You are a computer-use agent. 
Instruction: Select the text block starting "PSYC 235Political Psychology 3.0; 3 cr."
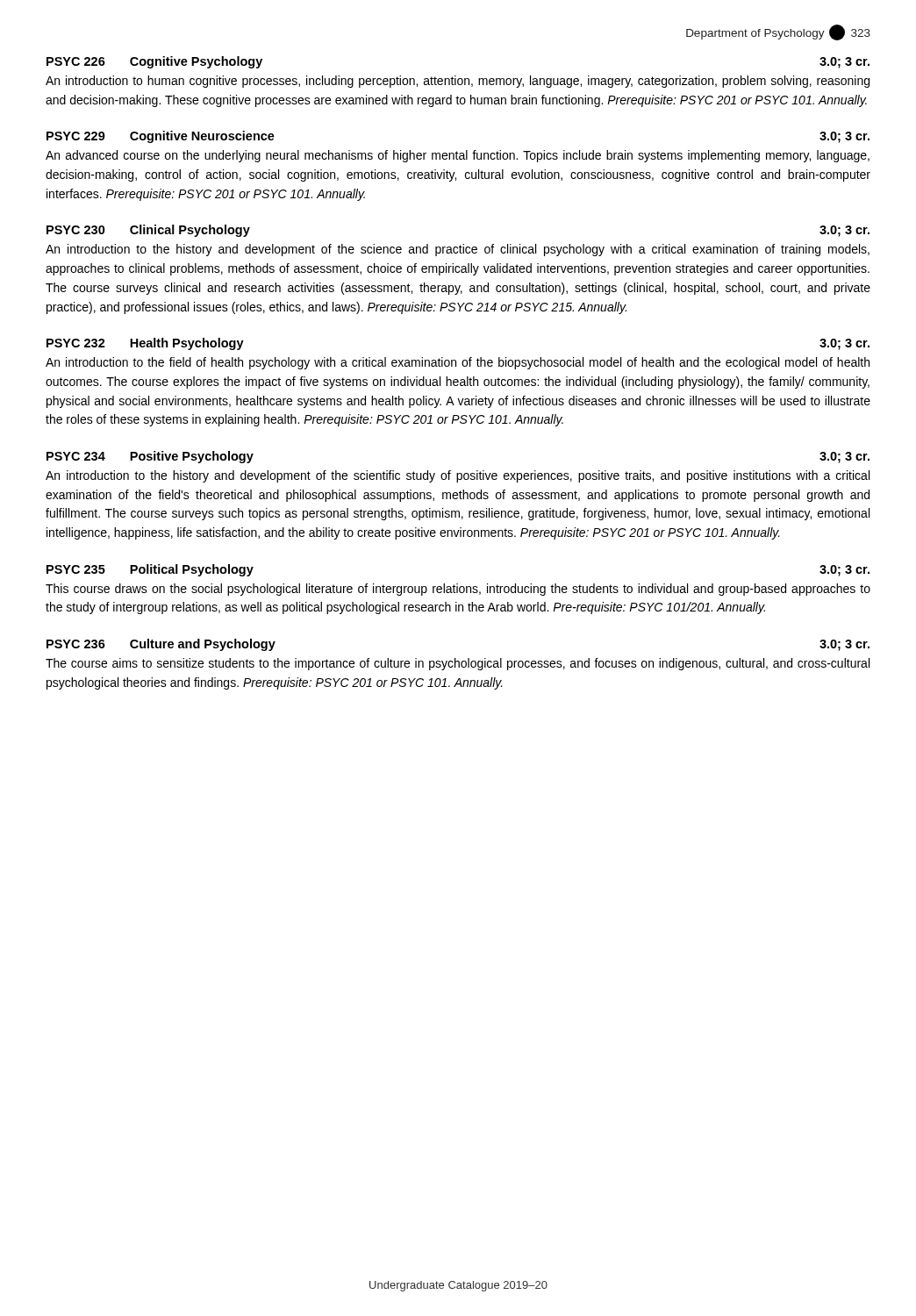pyautogui.click(x=67, y=570)
